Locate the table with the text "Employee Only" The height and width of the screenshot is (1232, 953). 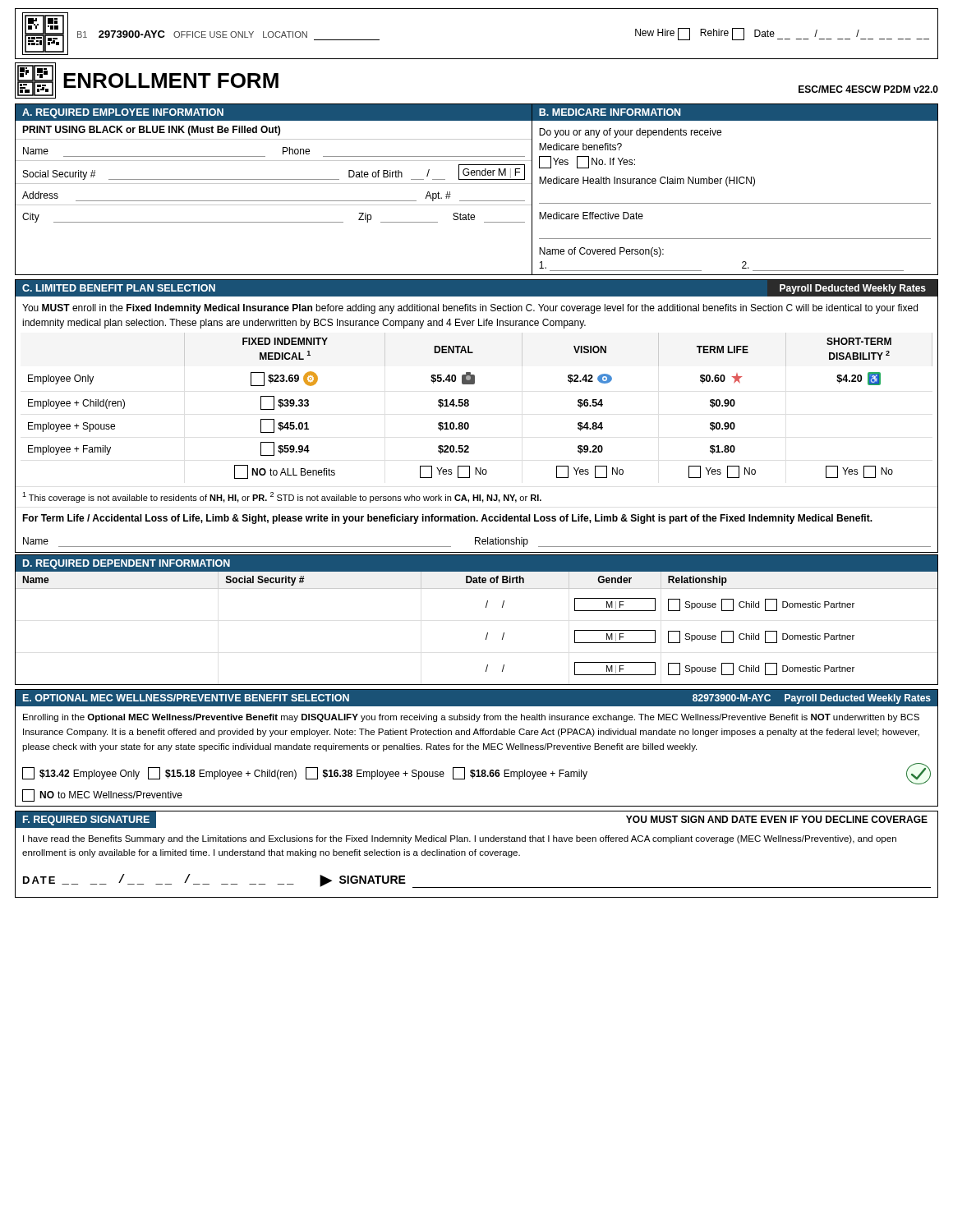(x=476, y=410)
